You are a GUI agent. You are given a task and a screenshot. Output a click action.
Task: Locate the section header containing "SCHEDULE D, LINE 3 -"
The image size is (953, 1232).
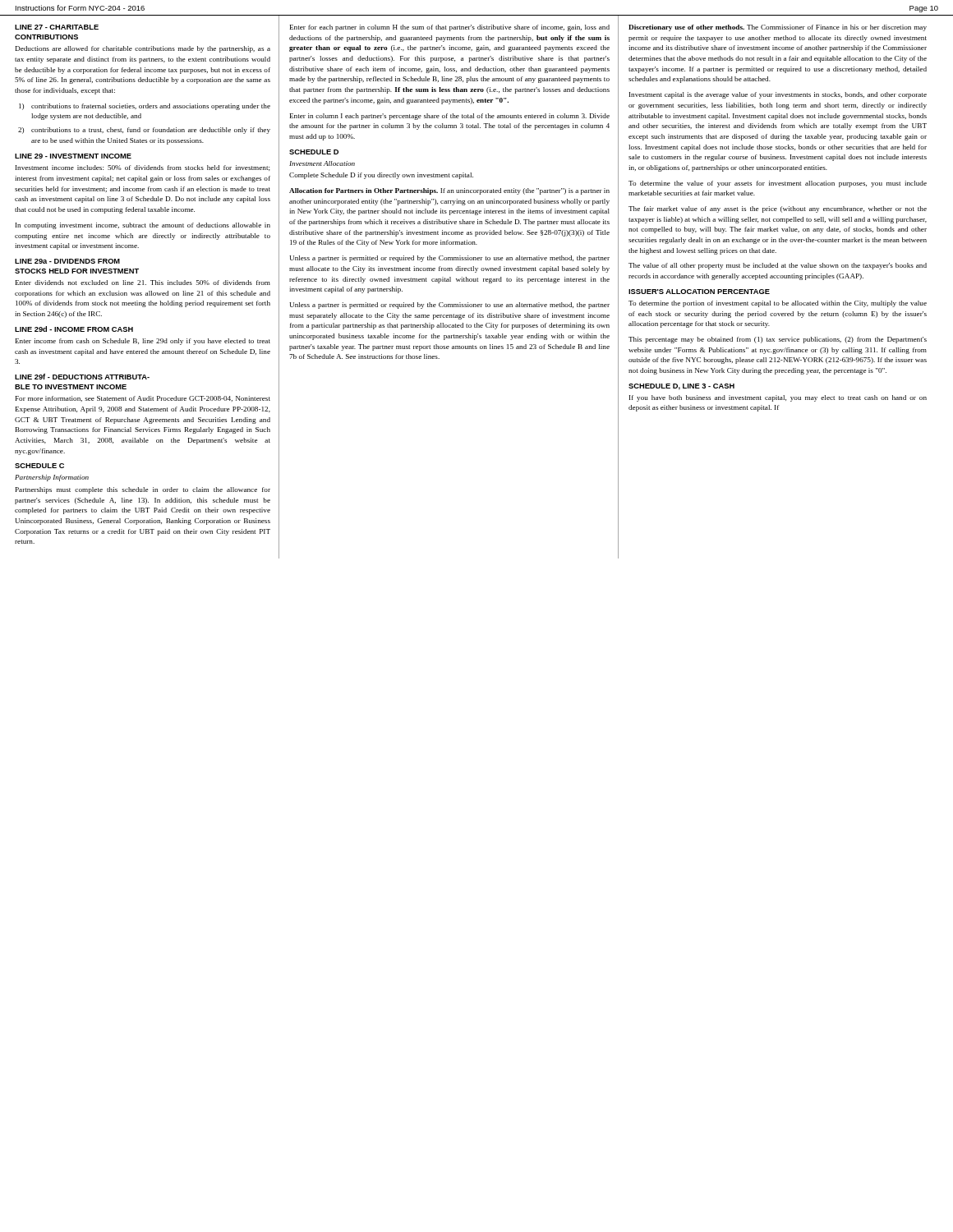pyautogui.click(x=682, y=386)
